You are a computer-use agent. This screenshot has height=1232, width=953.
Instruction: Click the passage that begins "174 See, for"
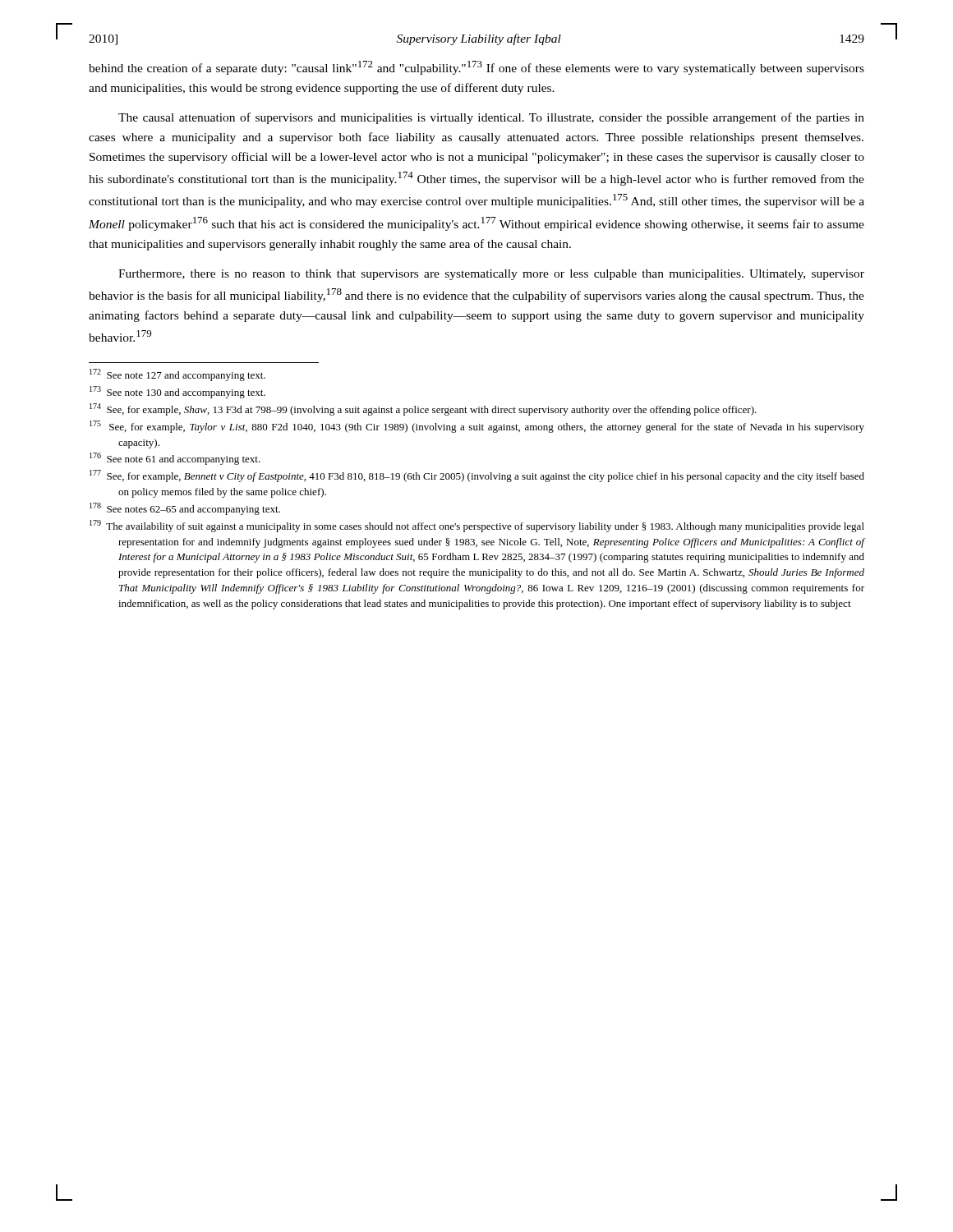tap(423, 409)
